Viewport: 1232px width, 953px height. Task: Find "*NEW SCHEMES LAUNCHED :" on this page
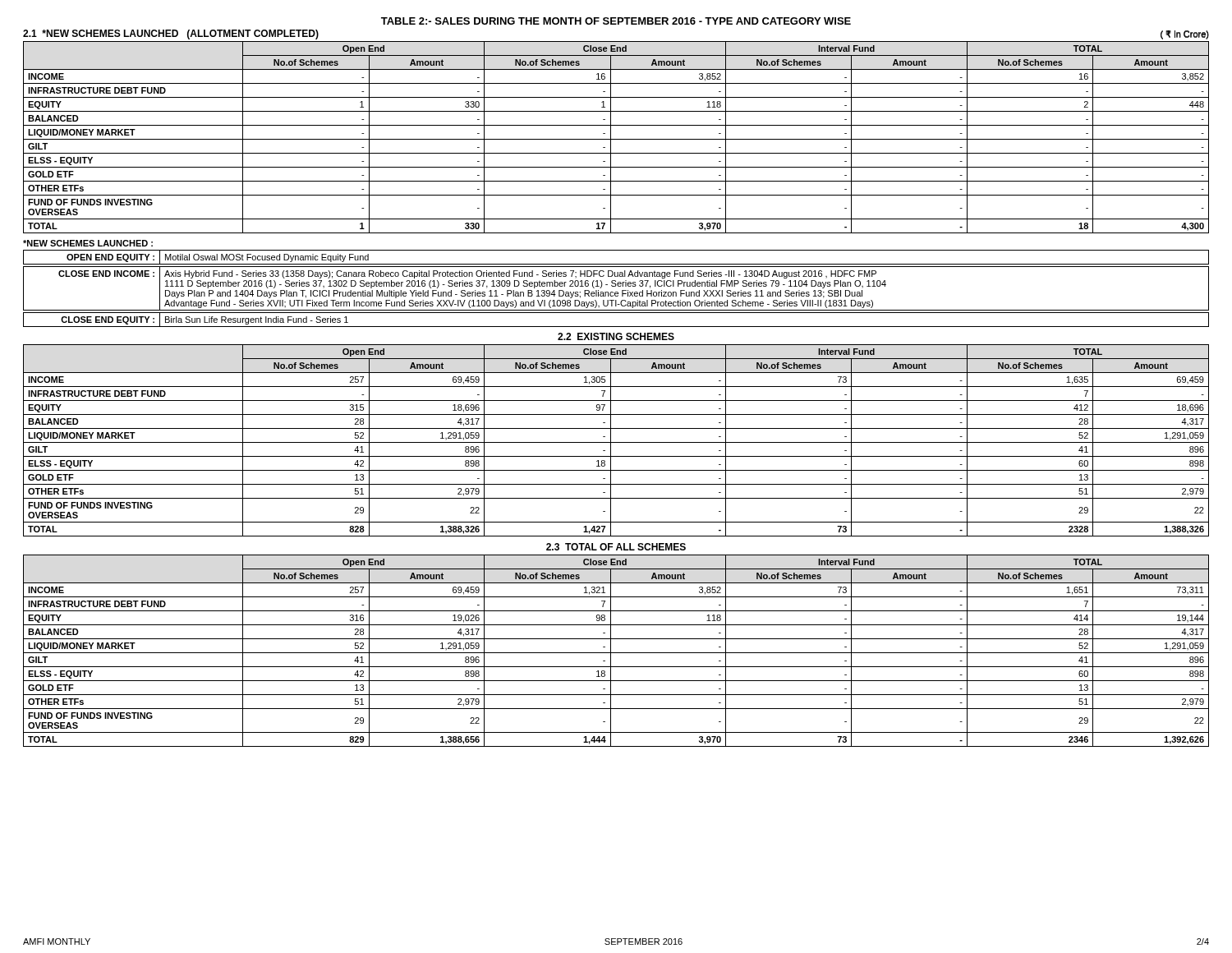pos(88,243)
